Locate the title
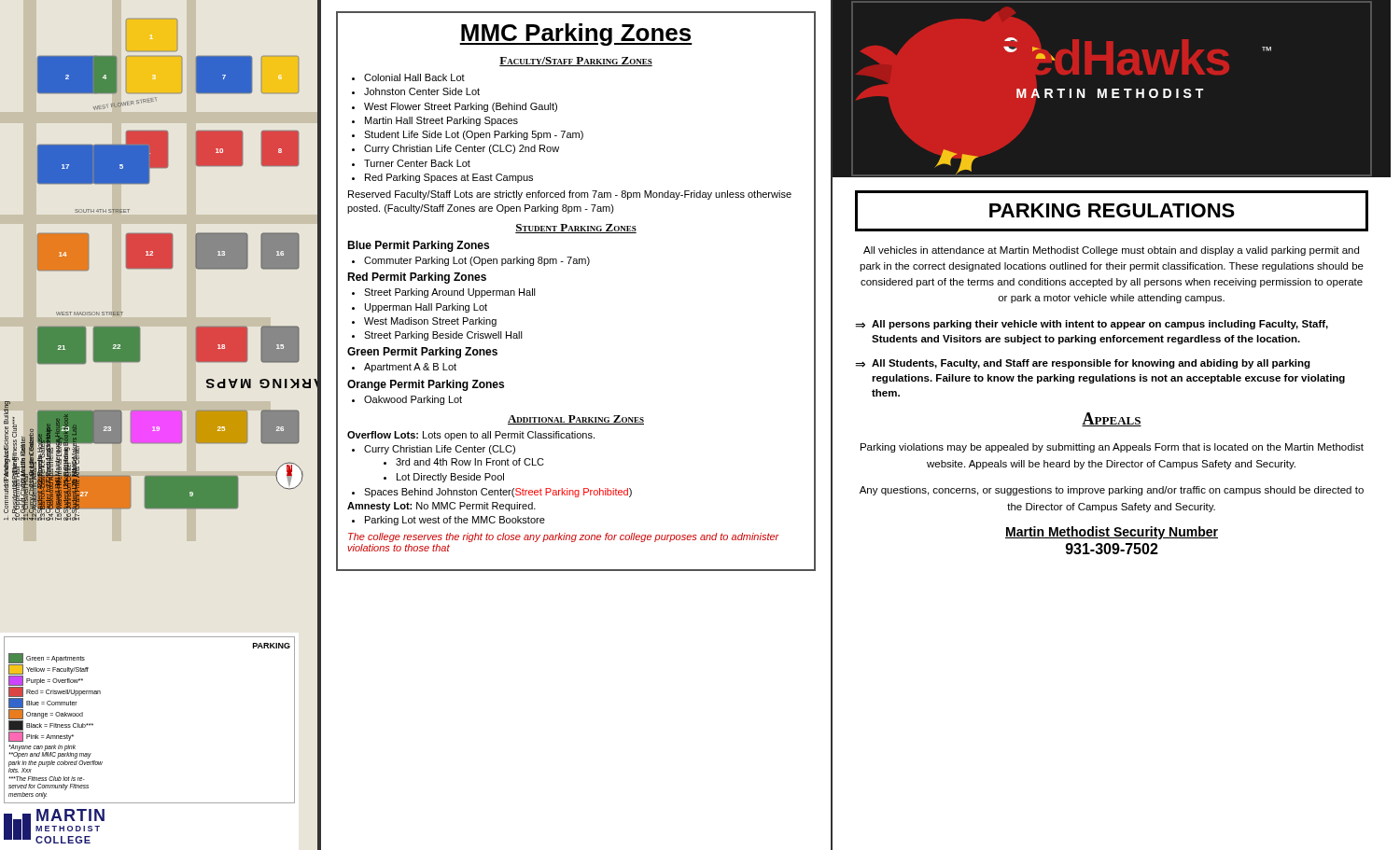 (576, 33)
